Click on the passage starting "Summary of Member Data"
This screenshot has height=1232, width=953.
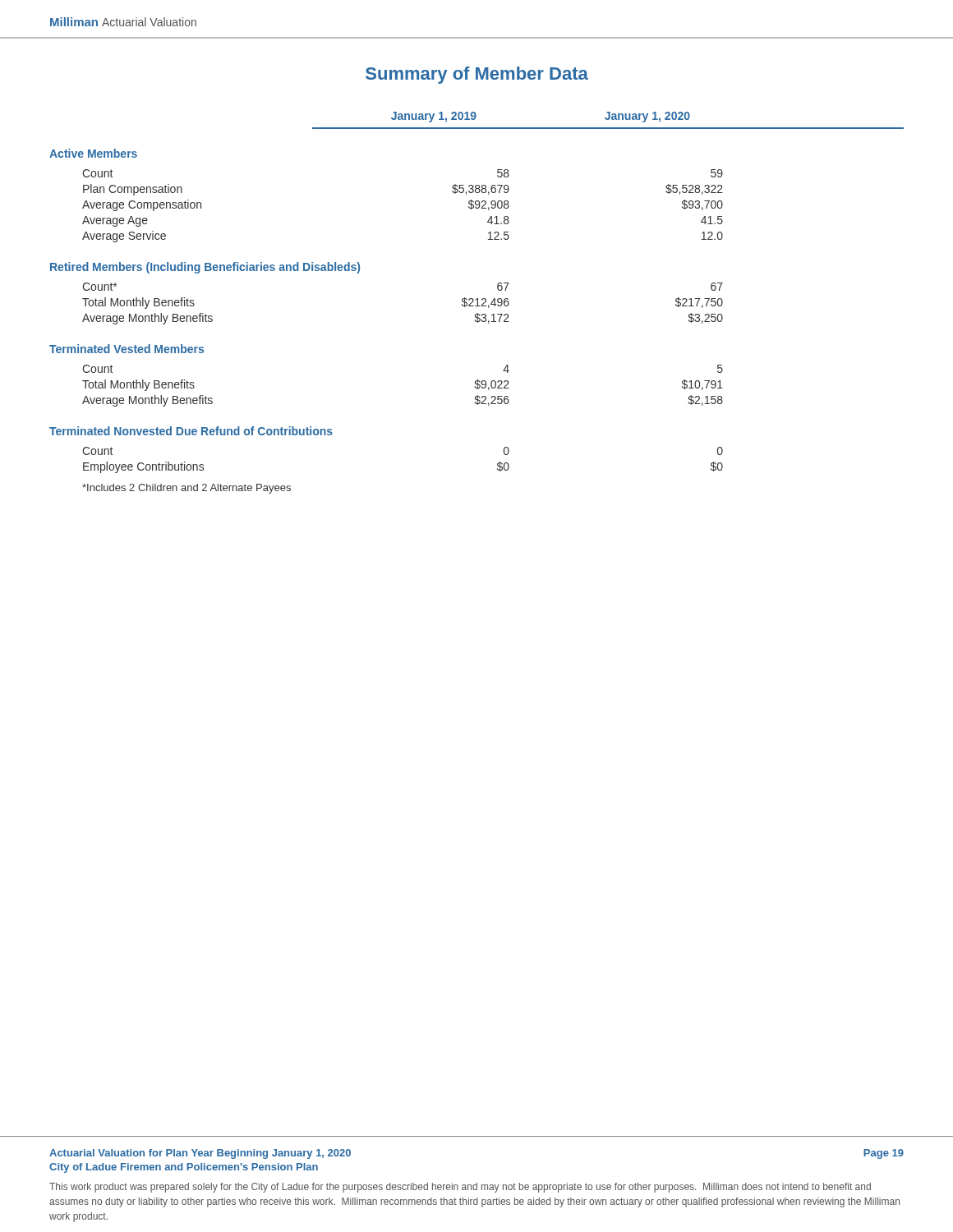476,73
